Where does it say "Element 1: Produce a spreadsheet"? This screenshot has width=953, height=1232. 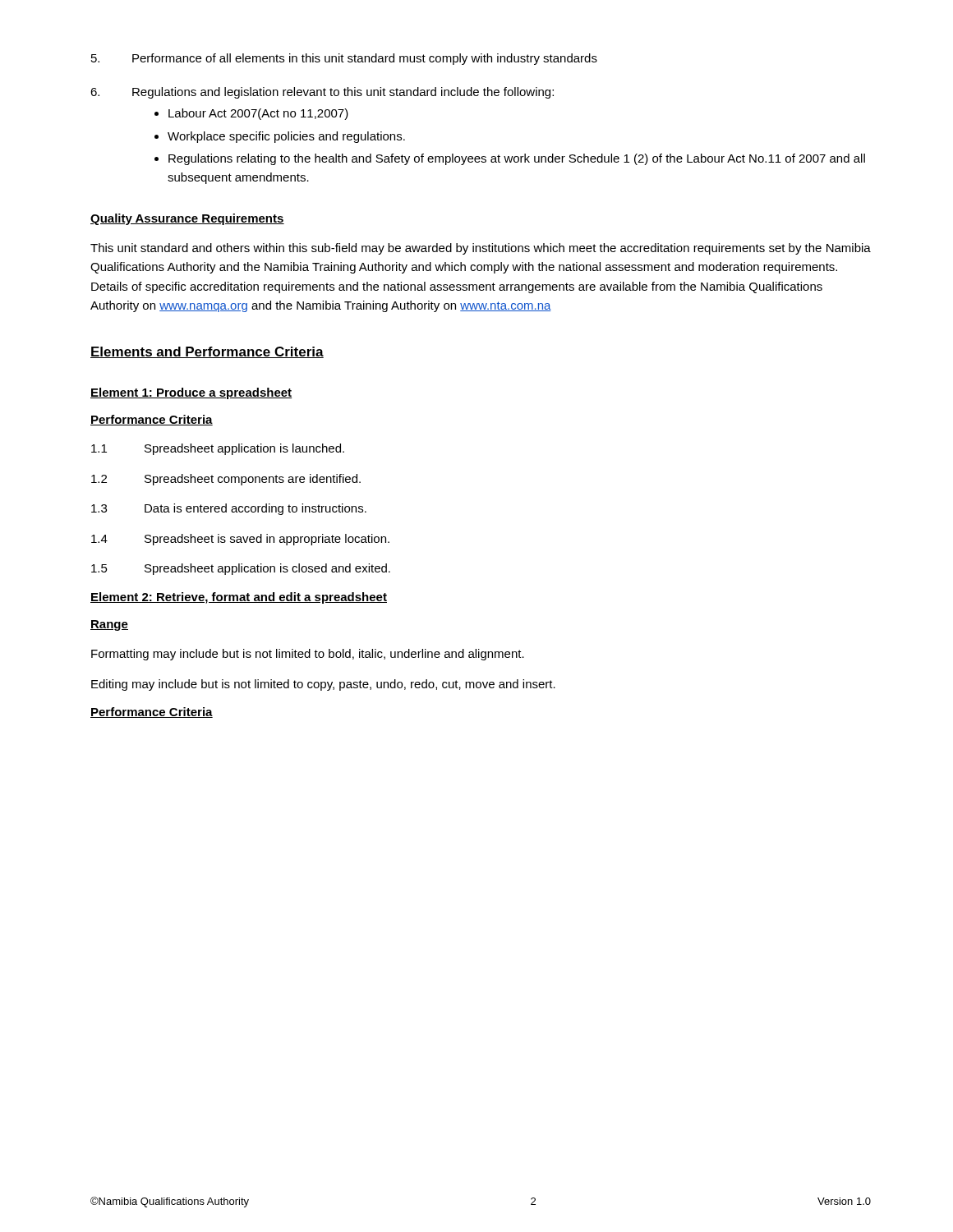point(191,392)
